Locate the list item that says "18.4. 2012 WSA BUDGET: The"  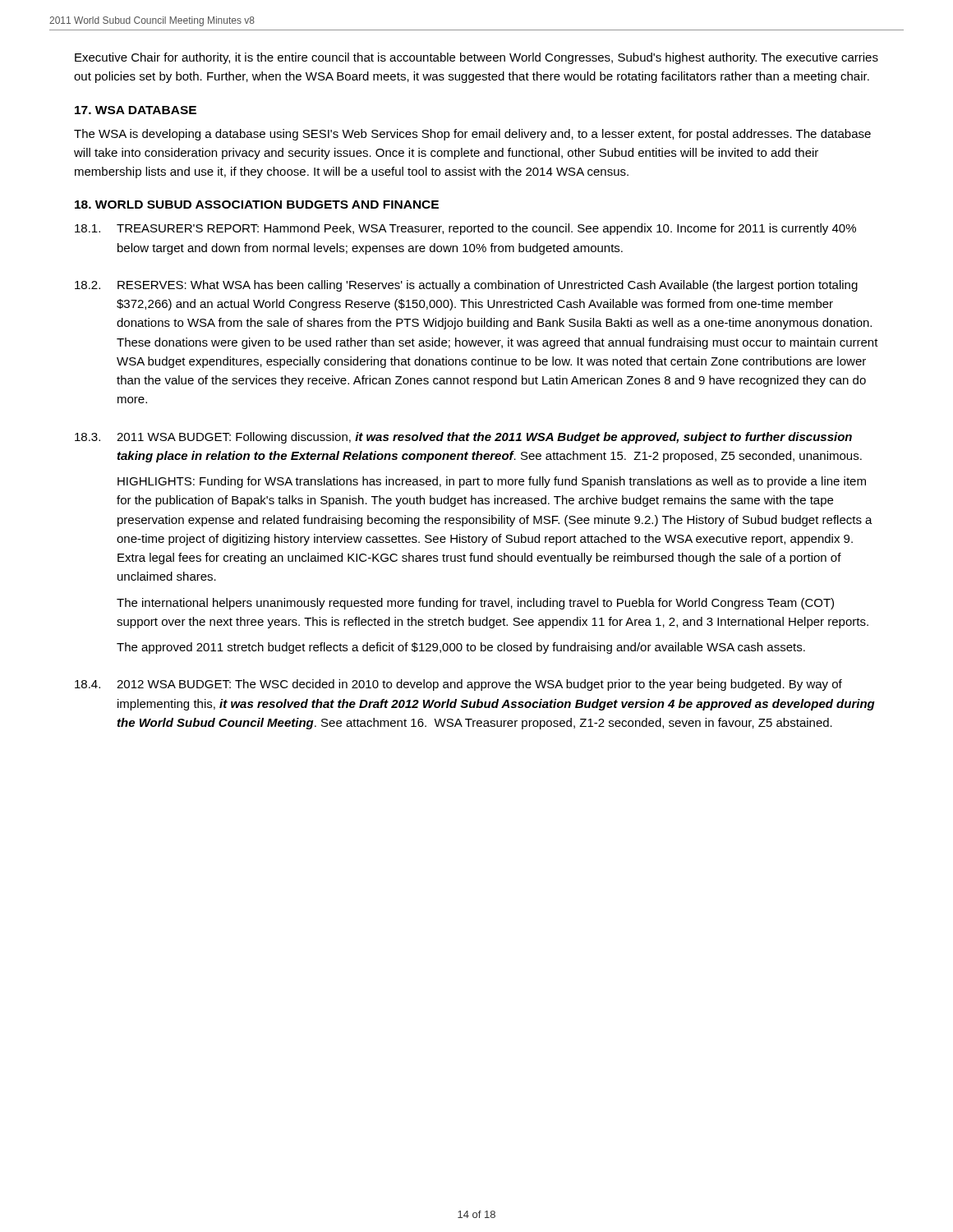tap(476, 706)
